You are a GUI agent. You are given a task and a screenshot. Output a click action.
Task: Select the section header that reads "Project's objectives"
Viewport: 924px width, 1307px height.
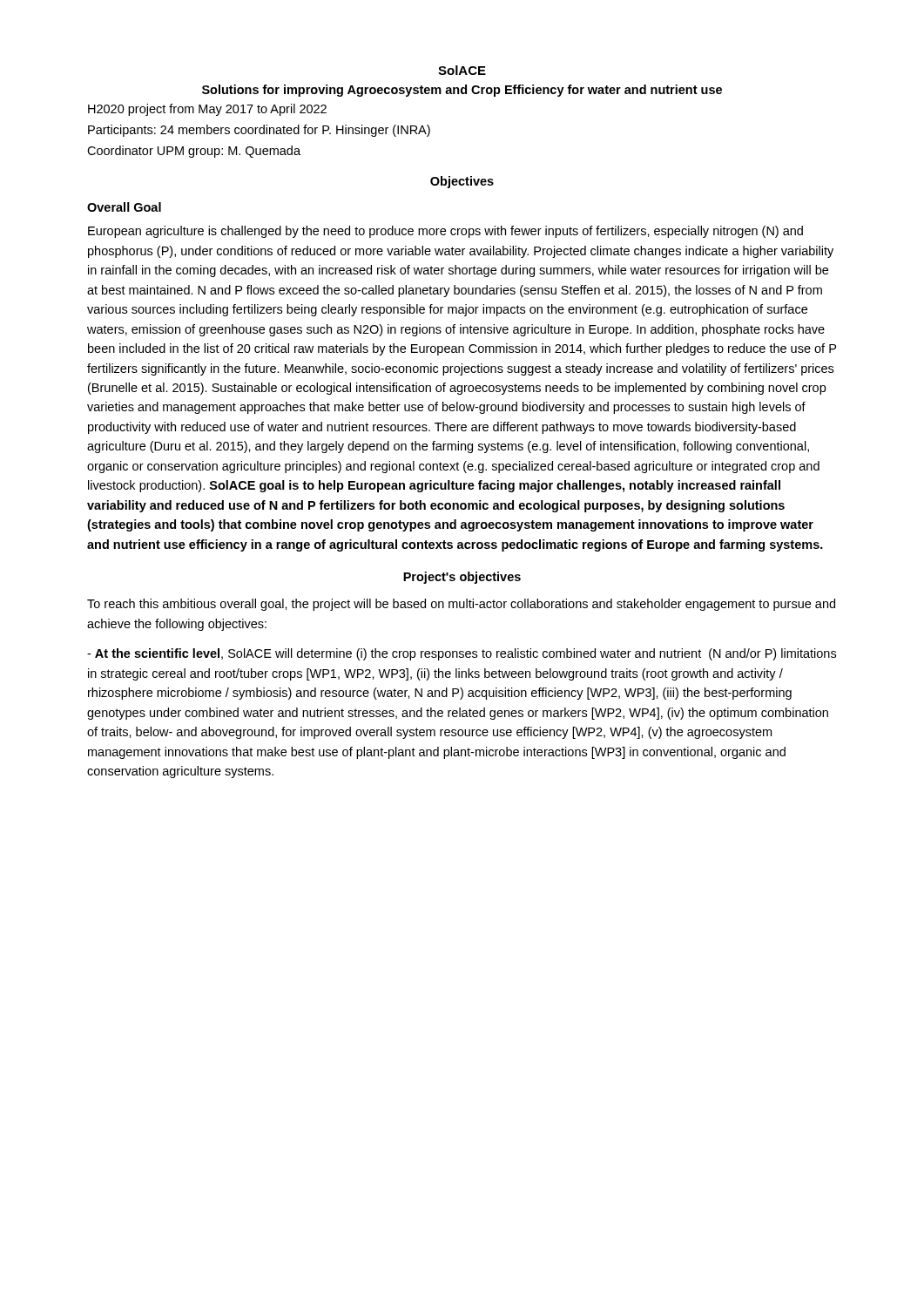click(x=462, y=577)
